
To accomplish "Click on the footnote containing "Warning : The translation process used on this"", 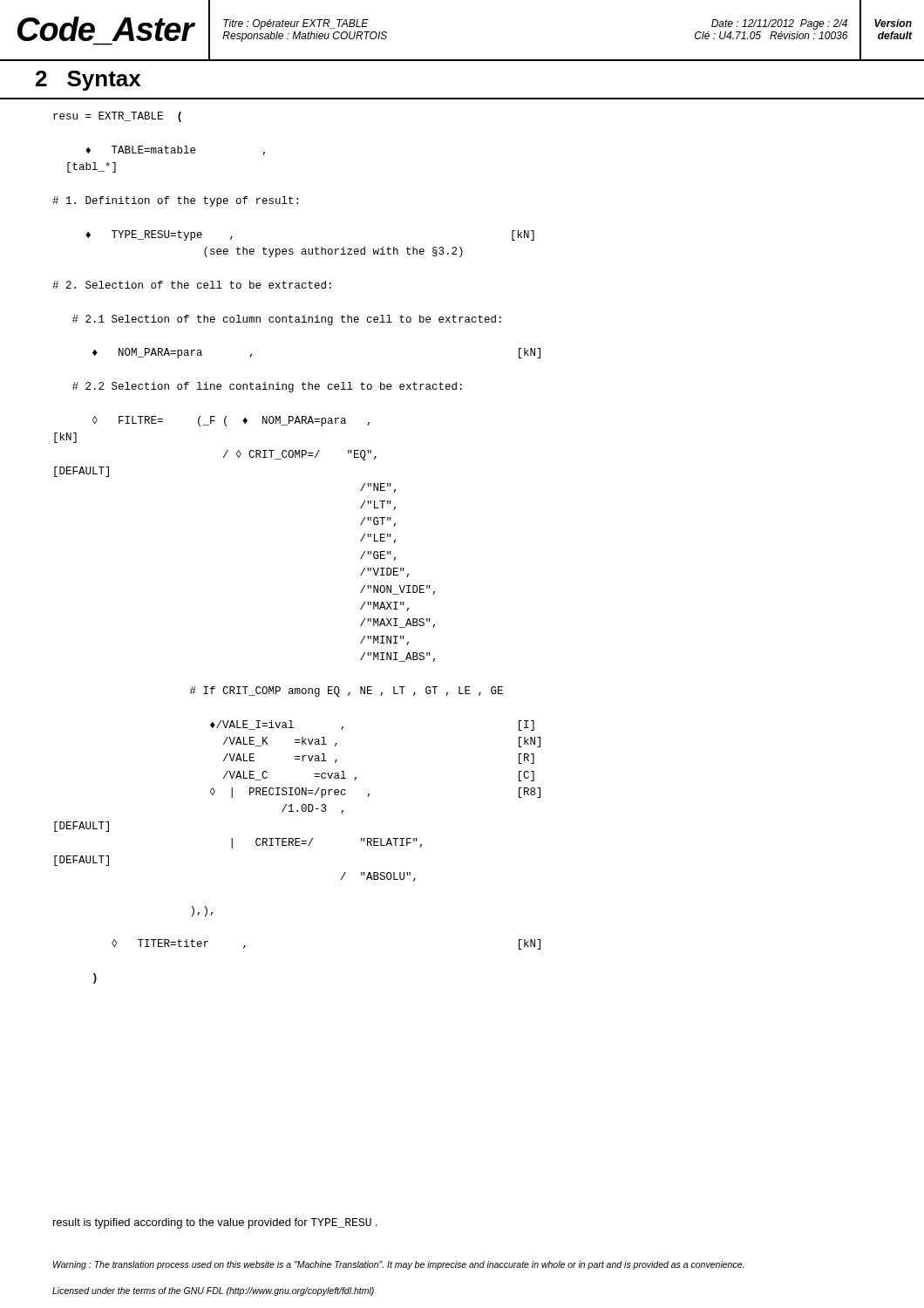I will 399,1264.
